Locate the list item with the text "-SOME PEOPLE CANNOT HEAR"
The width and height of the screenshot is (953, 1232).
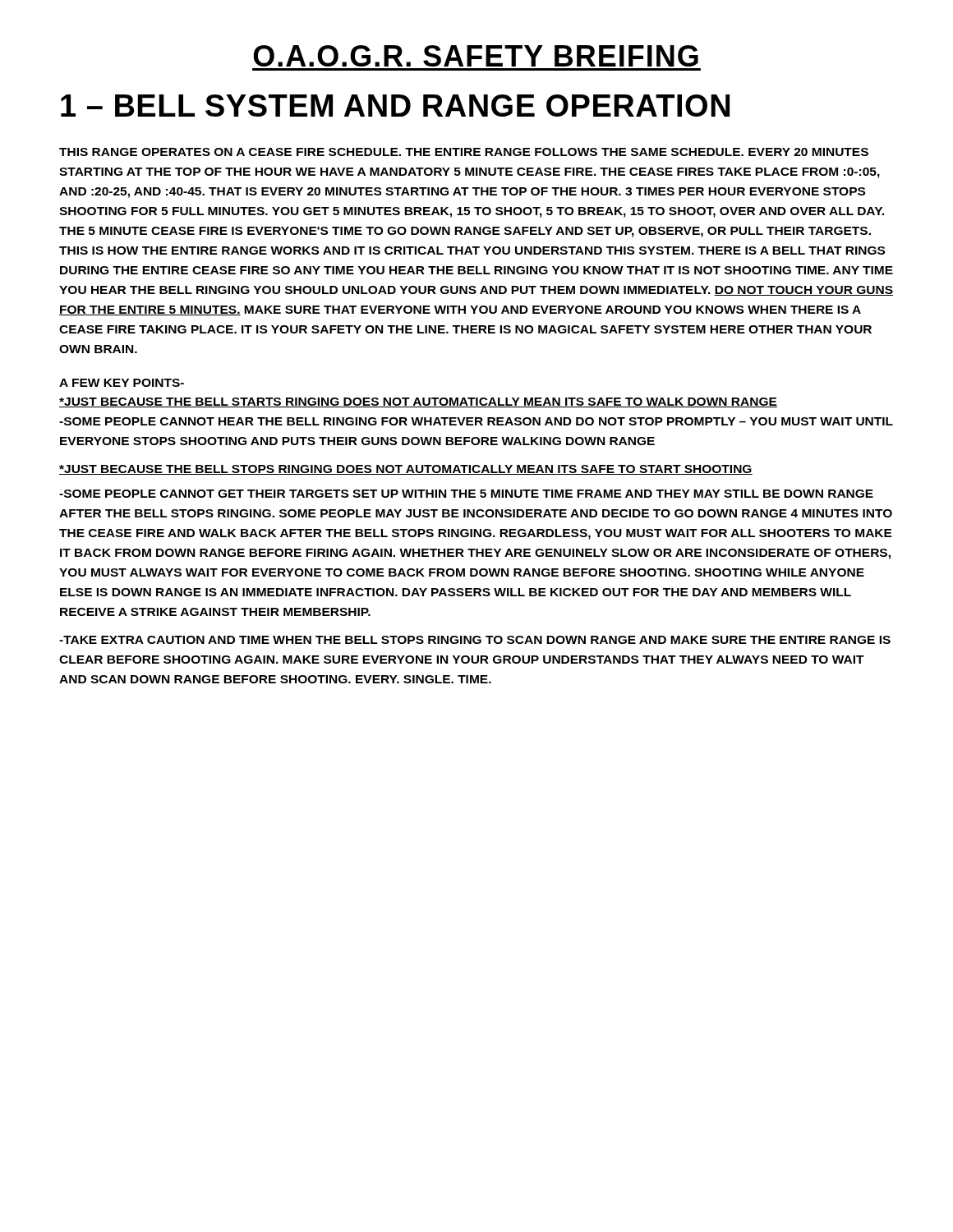pyautogui.click(x=476, y=431)
